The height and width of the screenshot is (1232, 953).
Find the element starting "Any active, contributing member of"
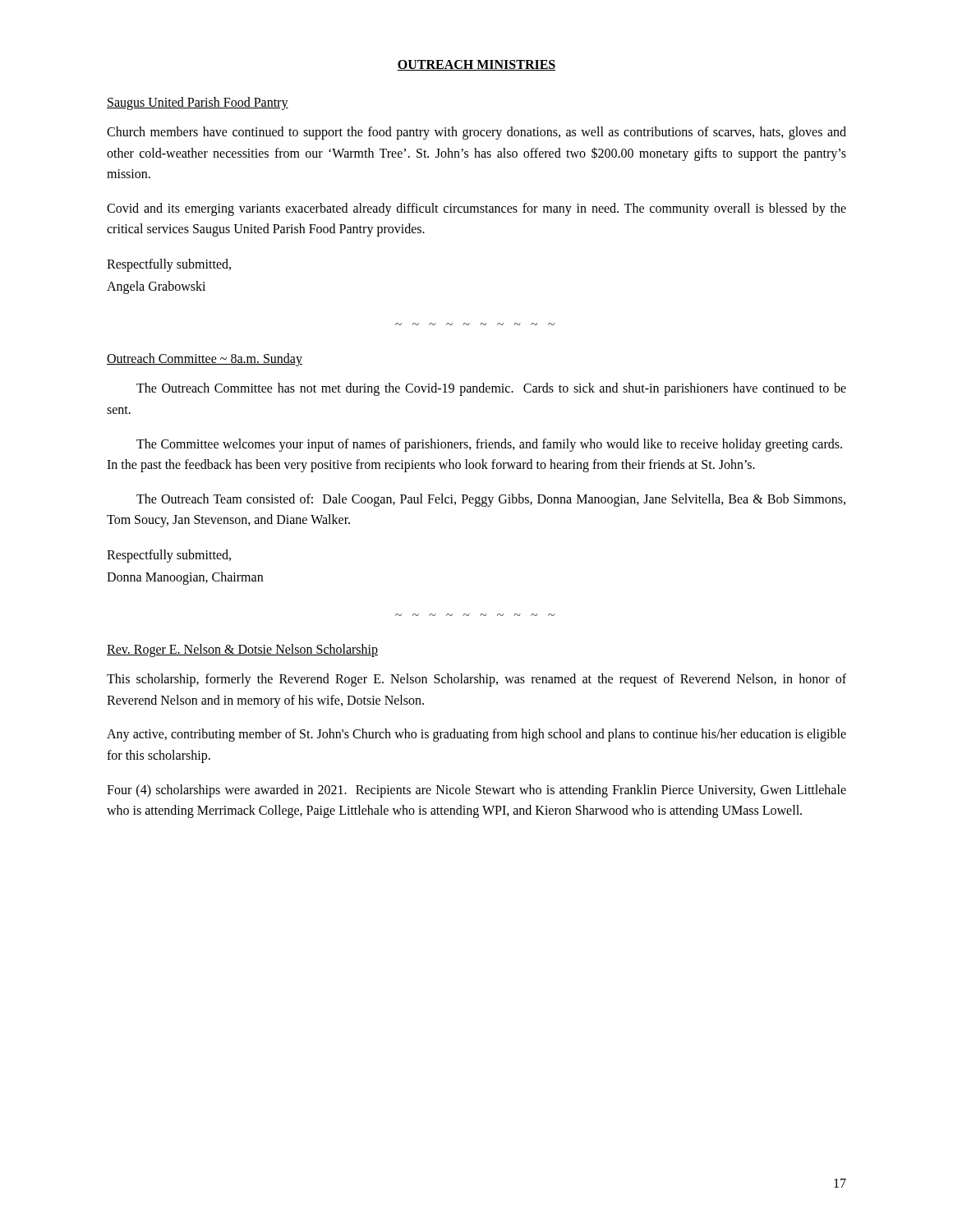[476, 745]
